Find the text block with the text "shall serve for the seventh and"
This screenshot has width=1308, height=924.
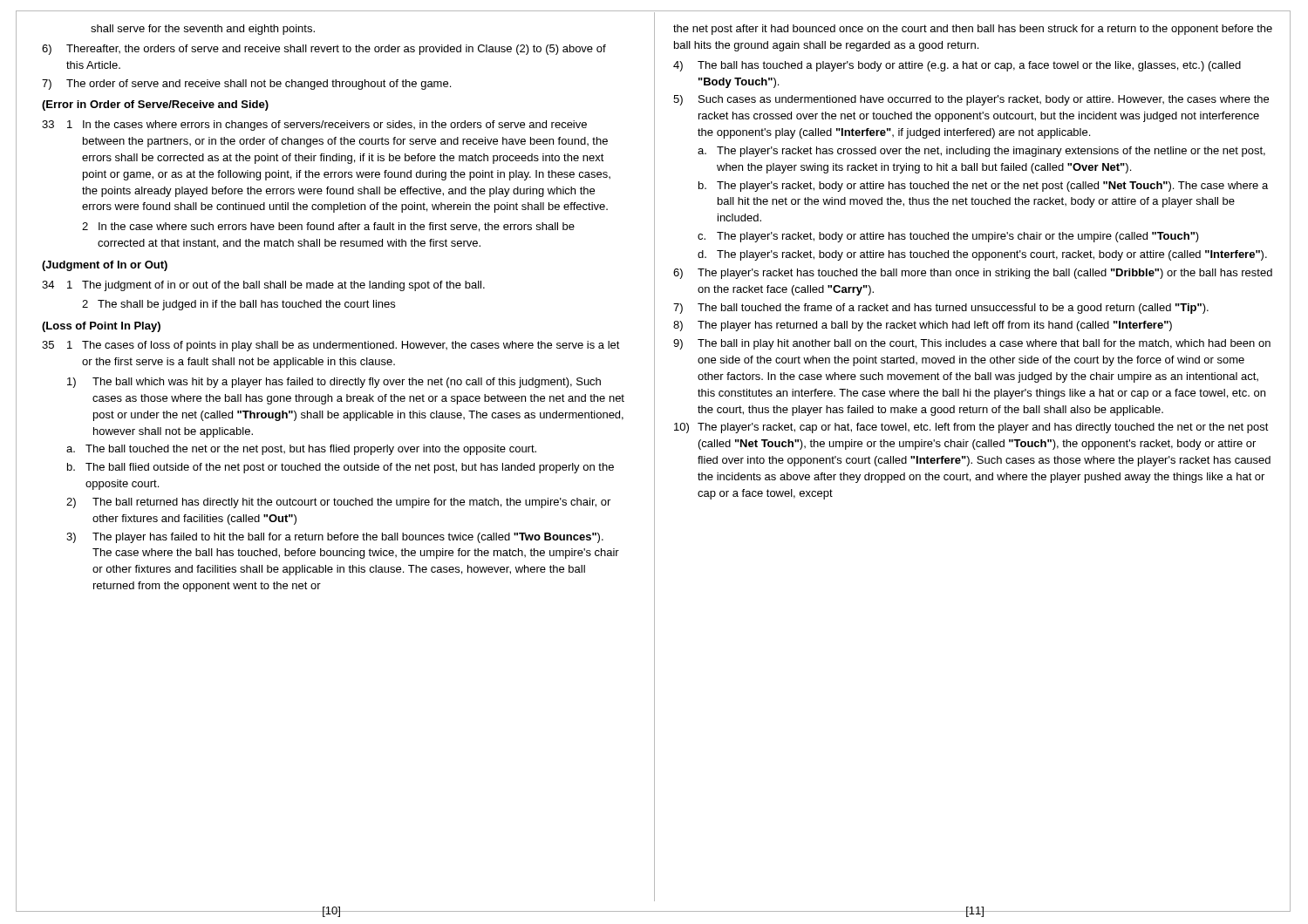coord(203,28)
